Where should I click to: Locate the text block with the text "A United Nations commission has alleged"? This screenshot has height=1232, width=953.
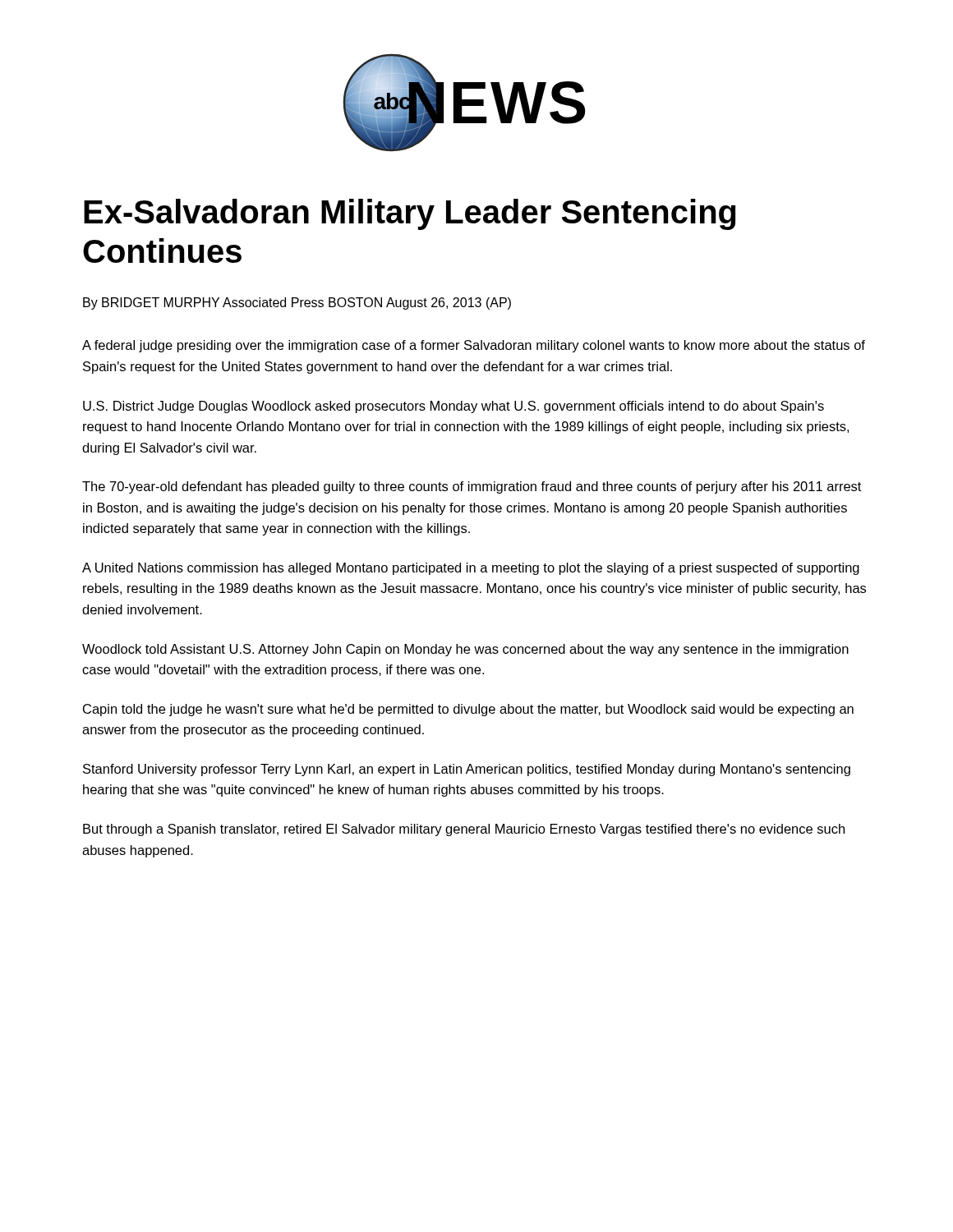click(x=474, y=588)
